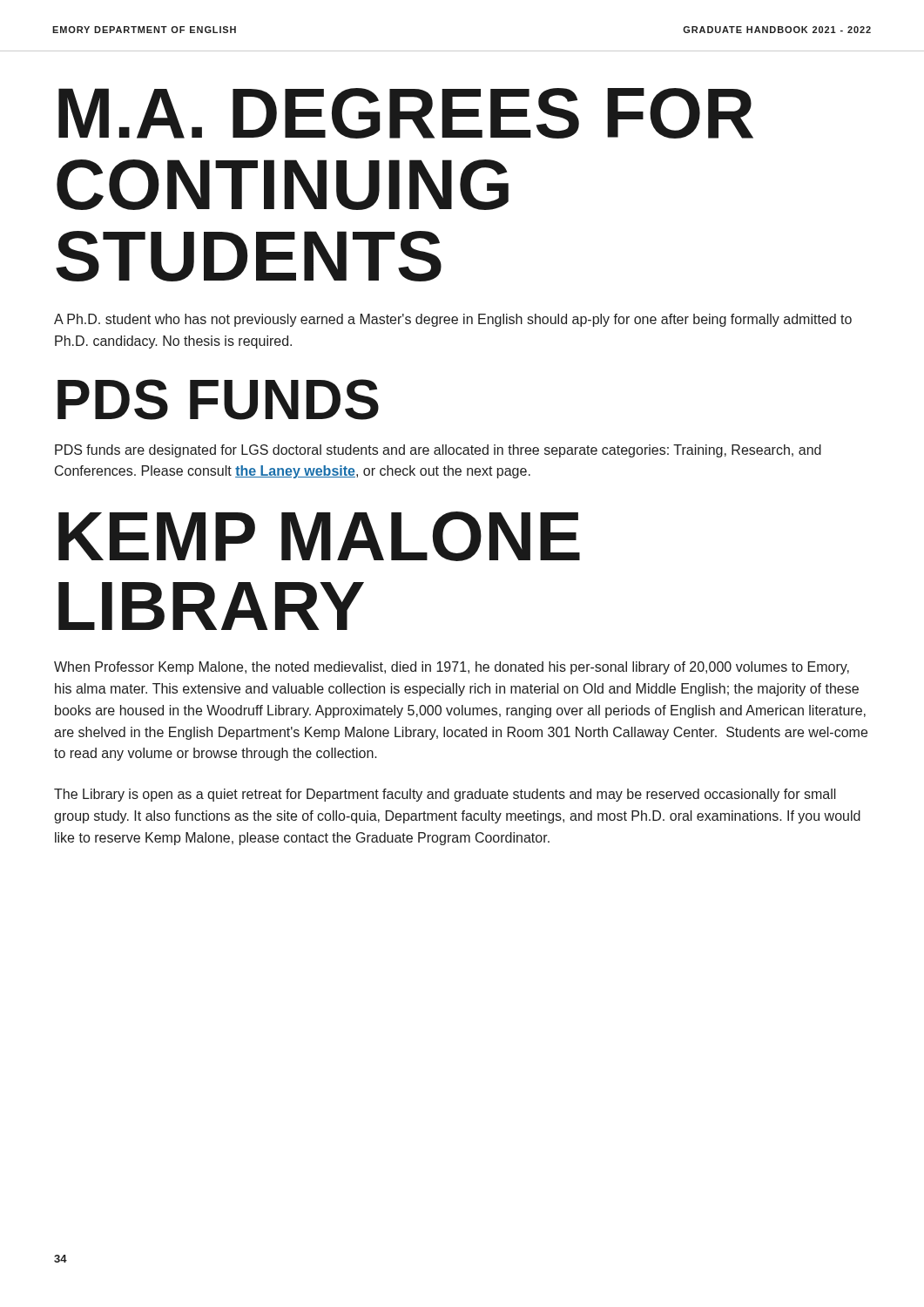
Task: Point to the text starting "When Professor Kemp"
Action: (461, 710)
